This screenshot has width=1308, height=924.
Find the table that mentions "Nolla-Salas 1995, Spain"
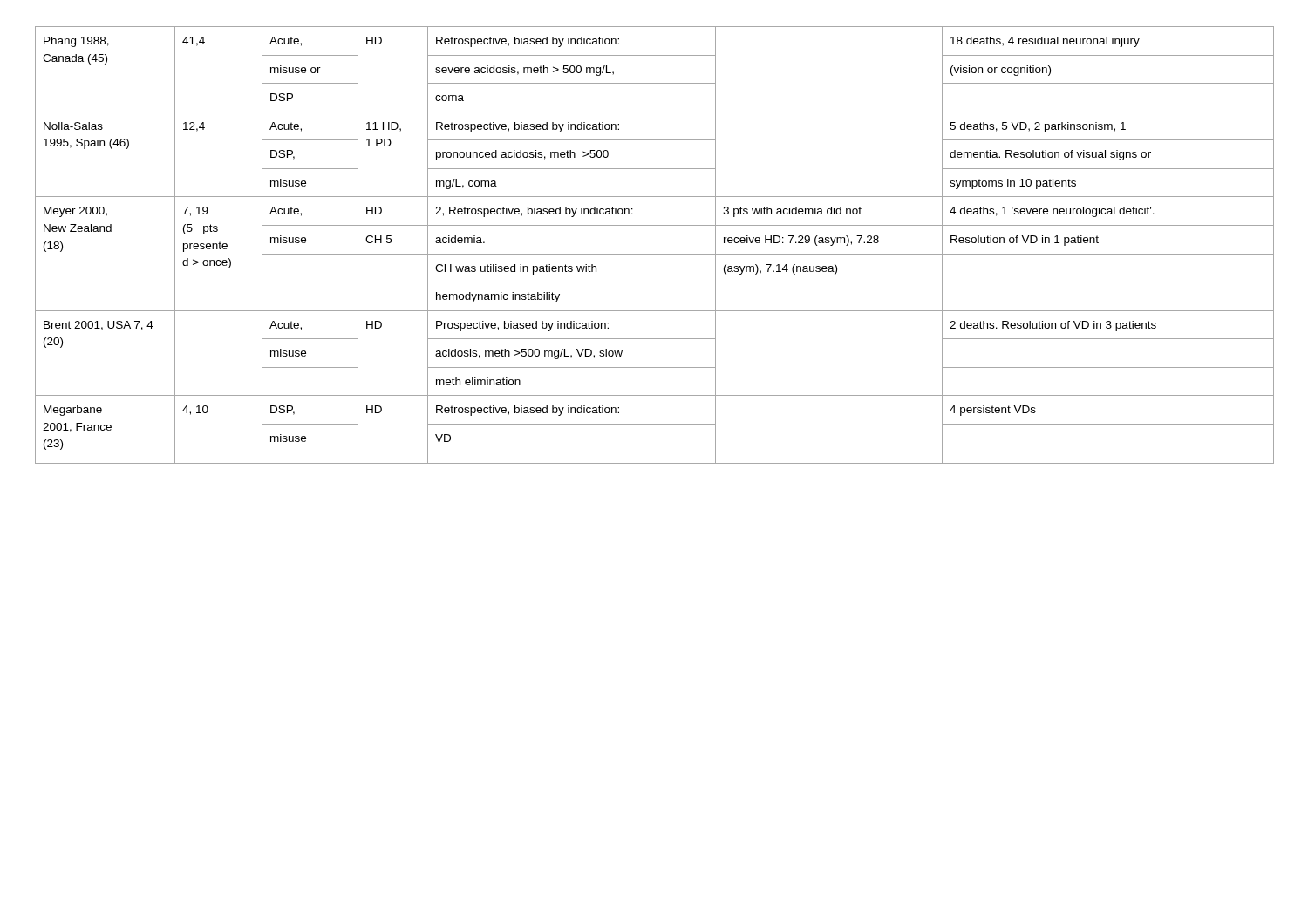654,245
